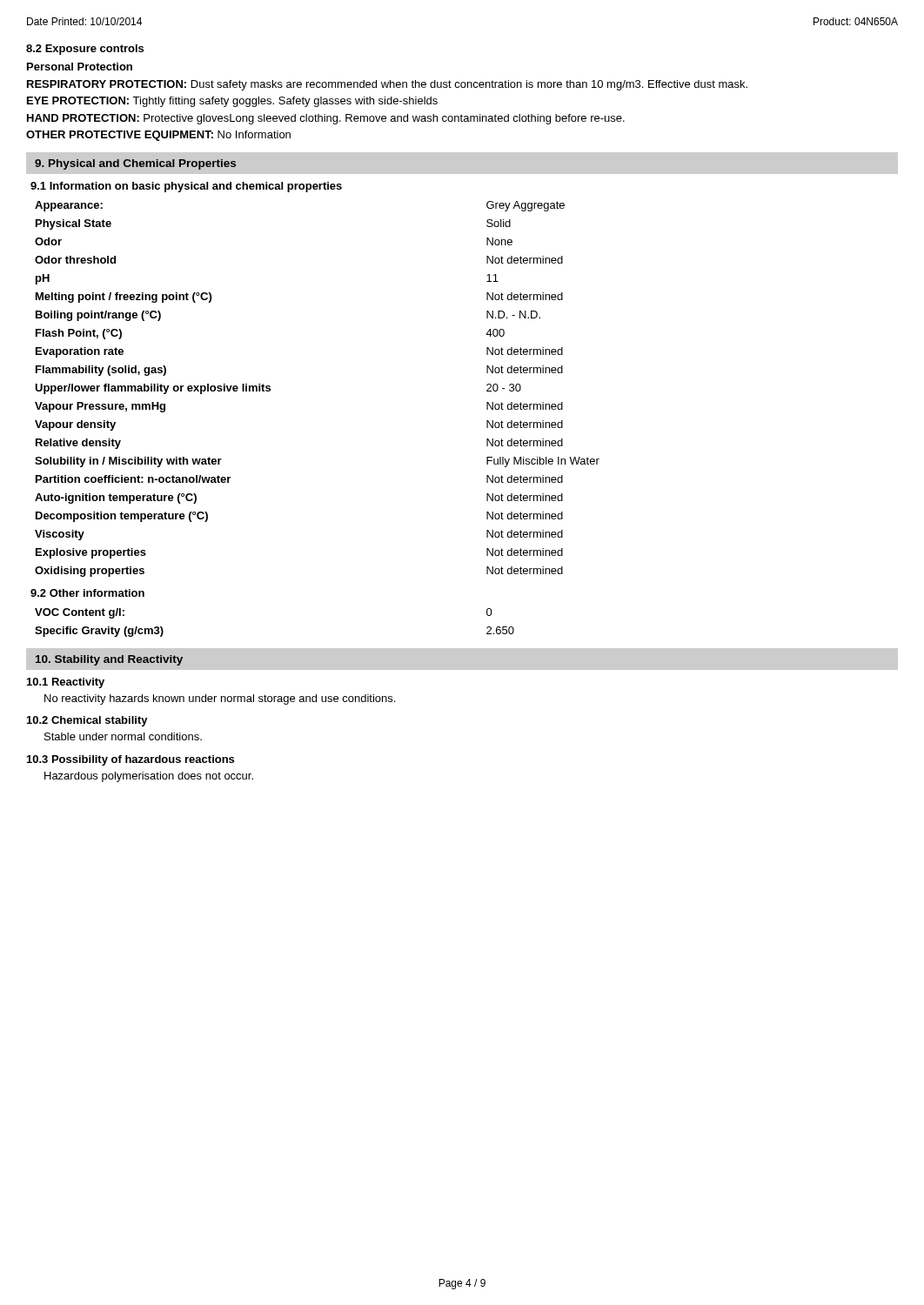Select the block starting "10. Stability and Reactivity"
924x1305 pixels.
109,659
